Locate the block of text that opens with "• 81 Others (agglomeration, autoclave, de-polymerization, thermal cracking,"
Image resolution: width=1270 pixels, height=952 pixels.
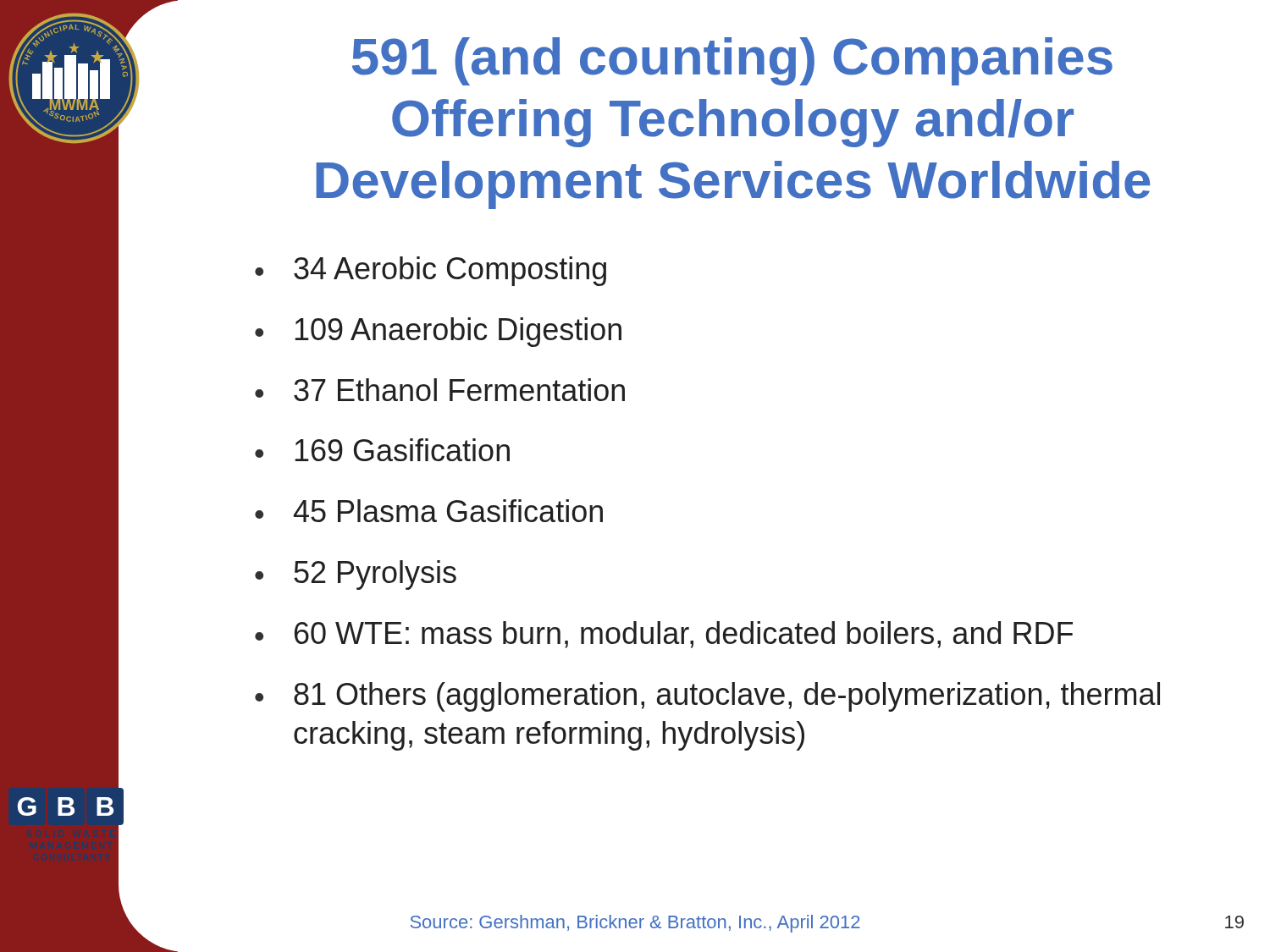tap(728, 715)
